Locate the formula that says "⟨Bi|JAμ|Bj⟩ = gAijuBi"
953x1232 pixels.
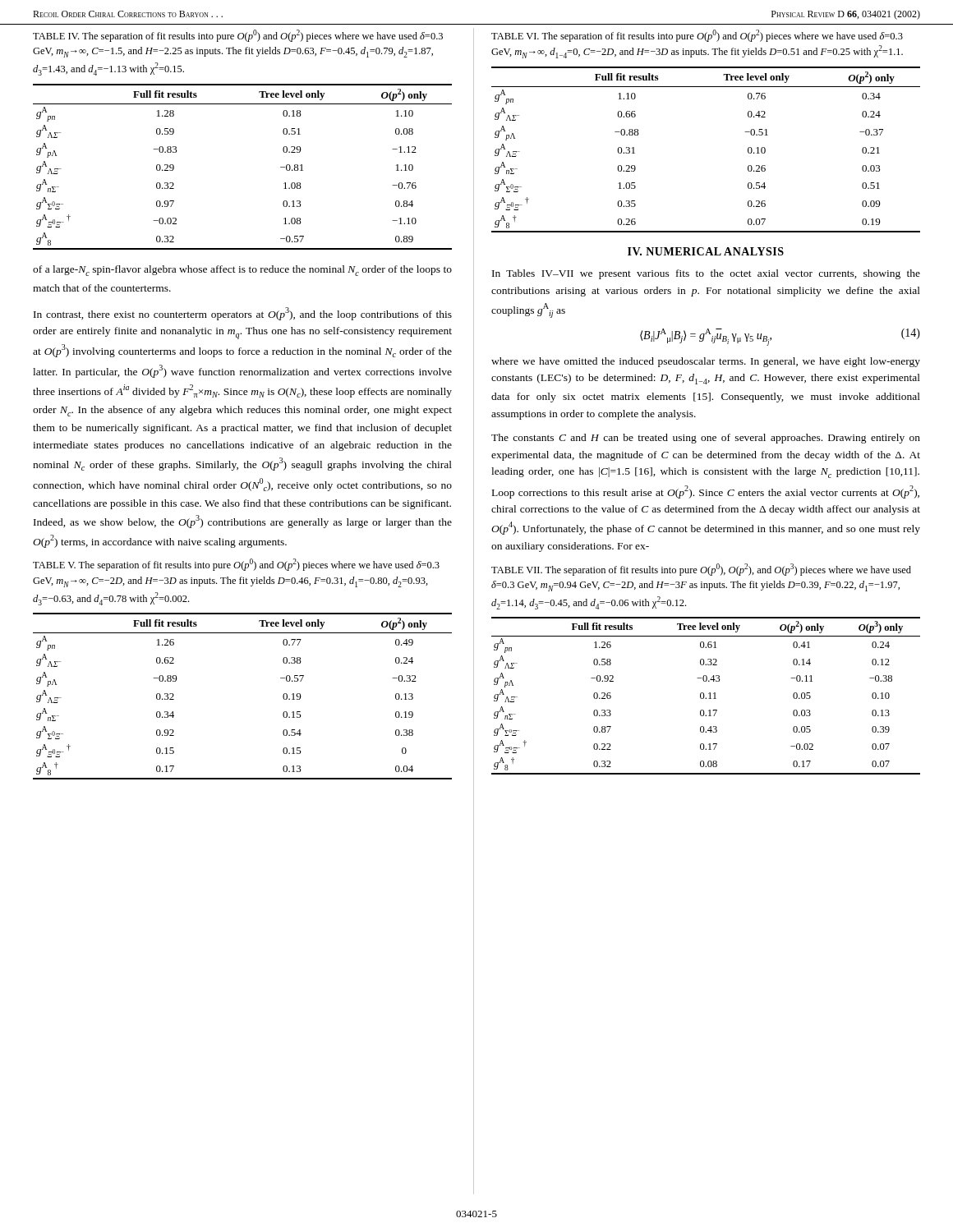coord(780,337)
